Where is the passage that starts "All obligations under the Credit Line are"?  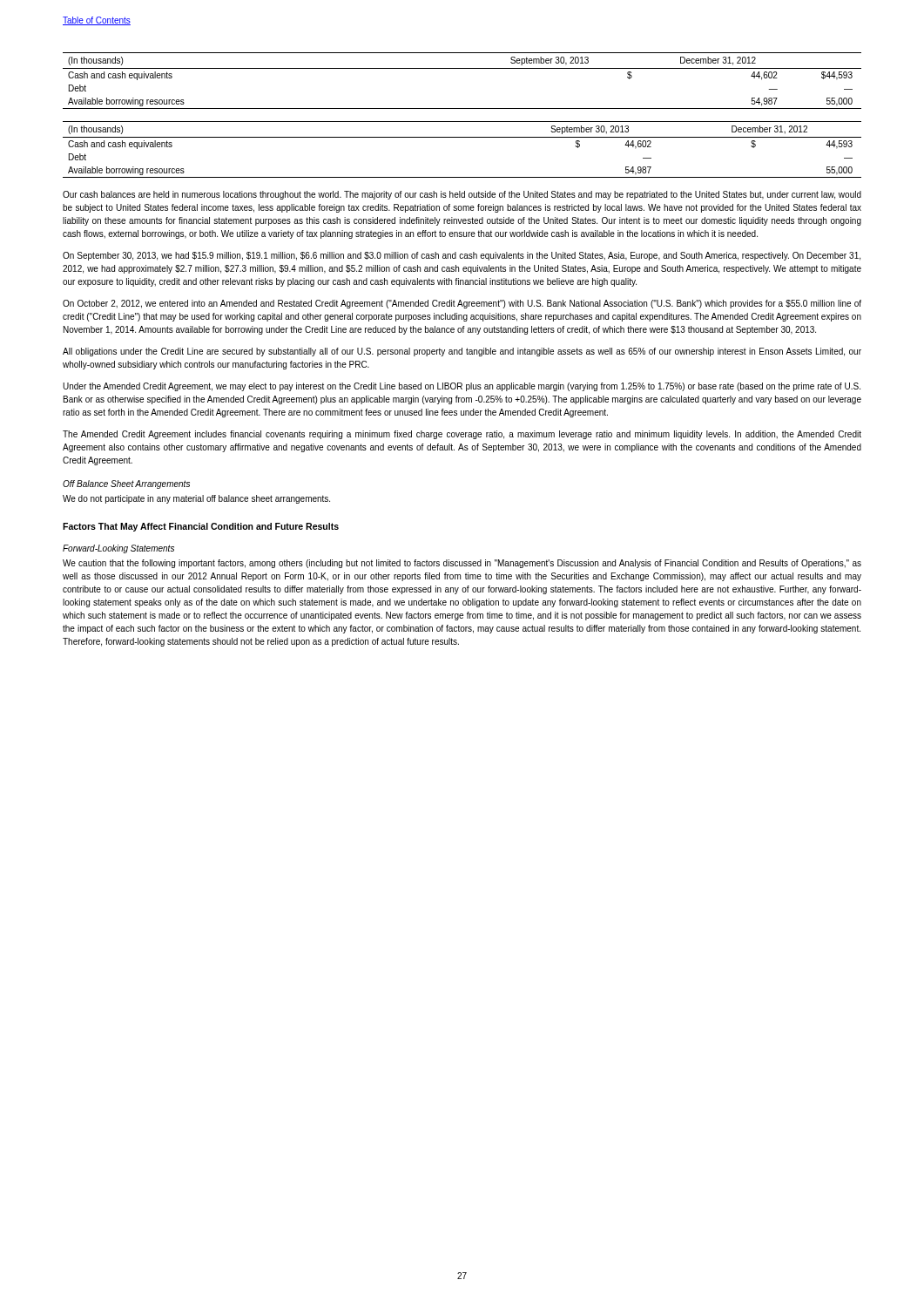pos(462,358)
